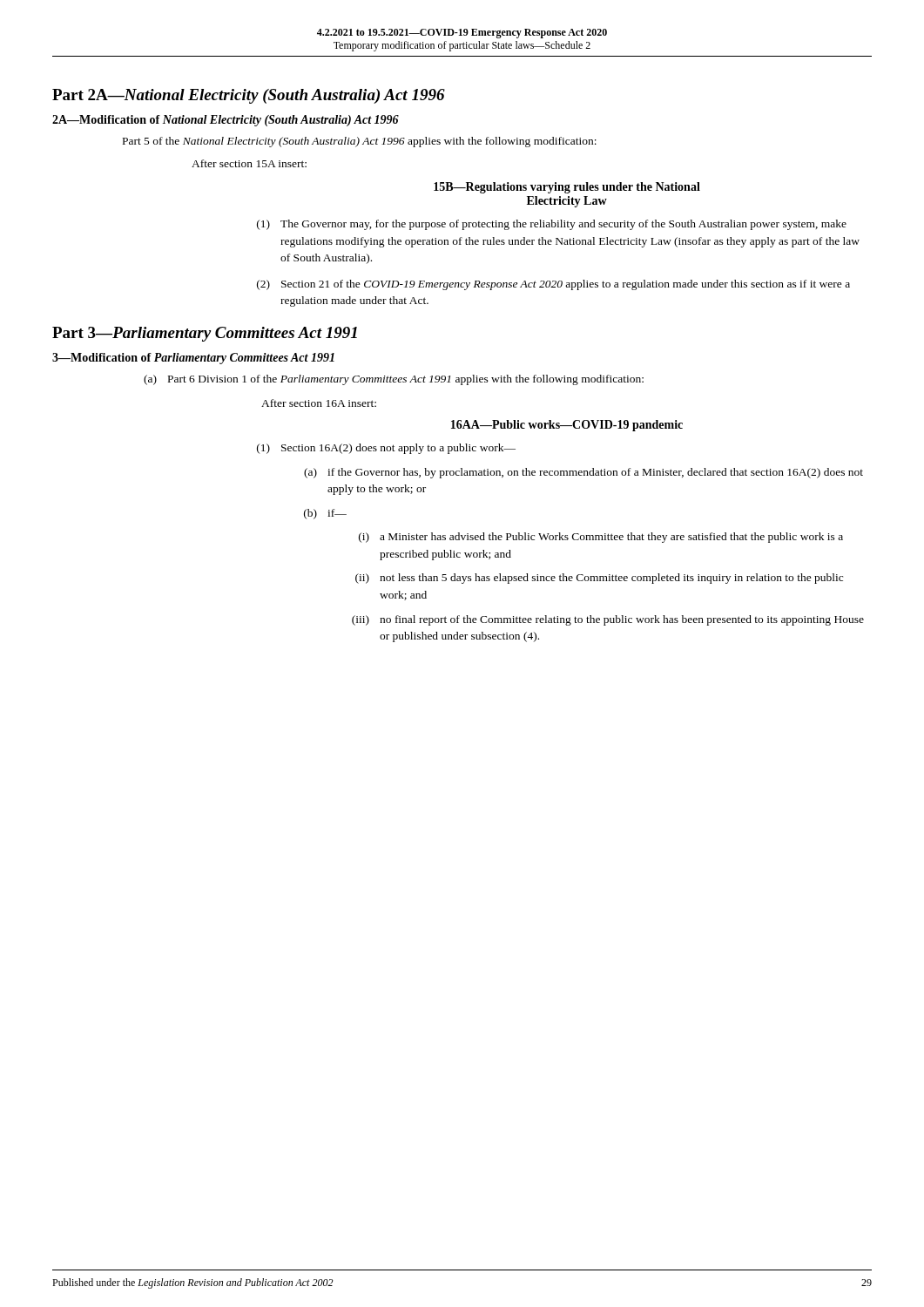Locate the text starting "(i) a Minister has advised the Public"
924x1307 pixels.
coord(601,545)
